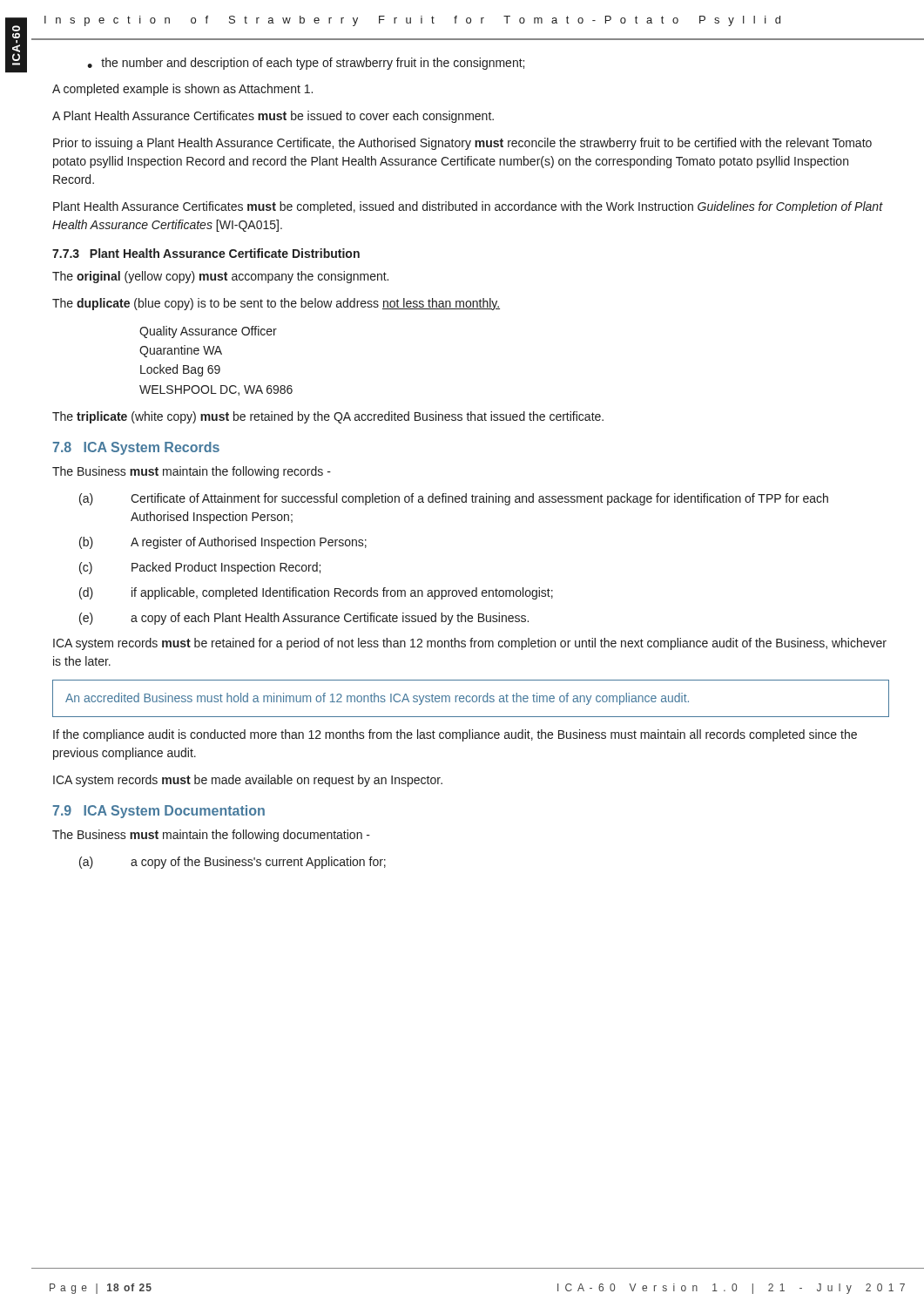
Task: Locate the text block that says "An accredited Business must hold"
Action: tap(378, 698)
